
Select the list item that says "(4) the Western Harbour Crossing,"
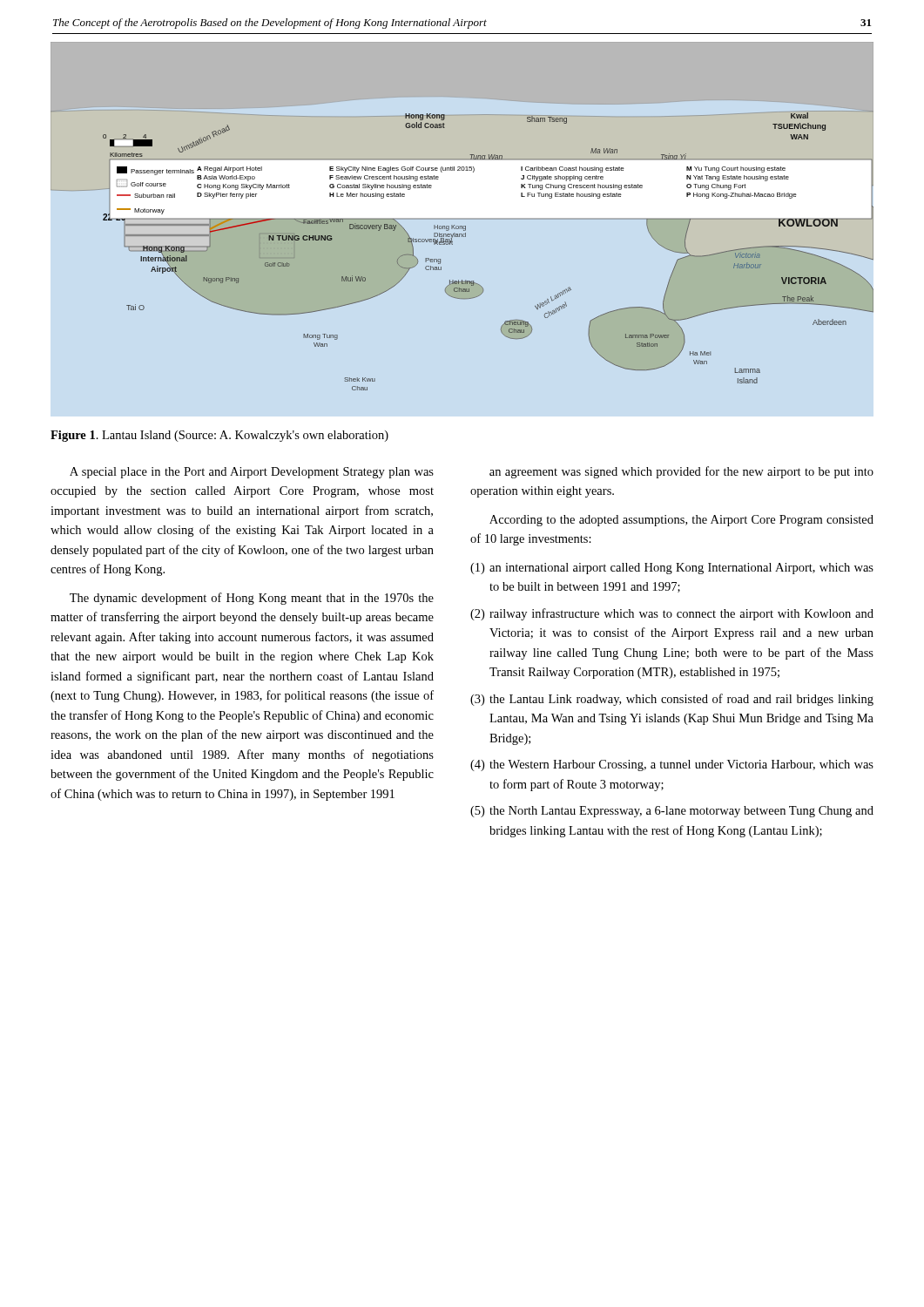672,774
